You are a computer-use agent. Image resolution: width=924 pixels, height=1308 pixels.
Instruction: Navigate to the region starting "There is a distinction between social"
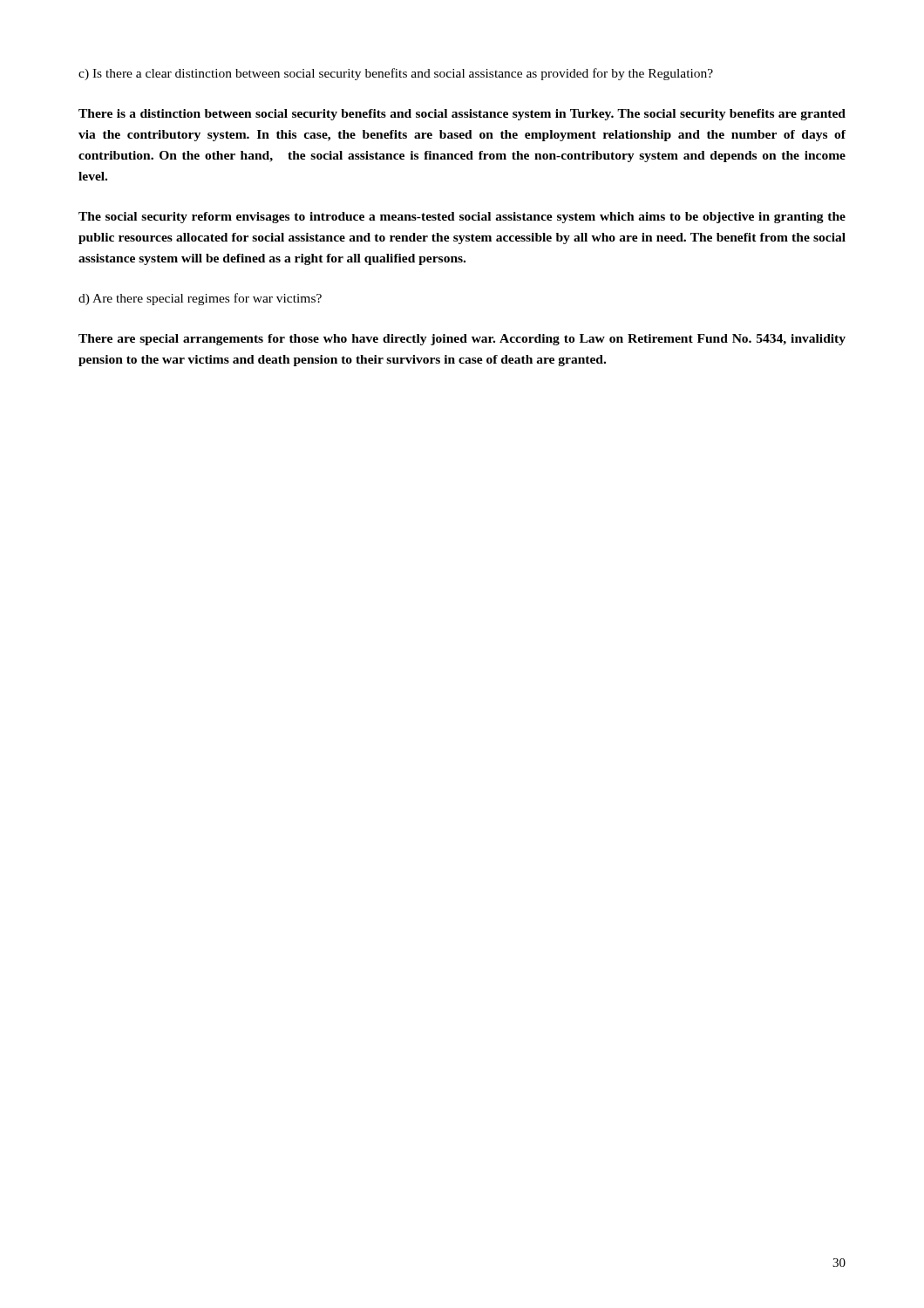462,144
